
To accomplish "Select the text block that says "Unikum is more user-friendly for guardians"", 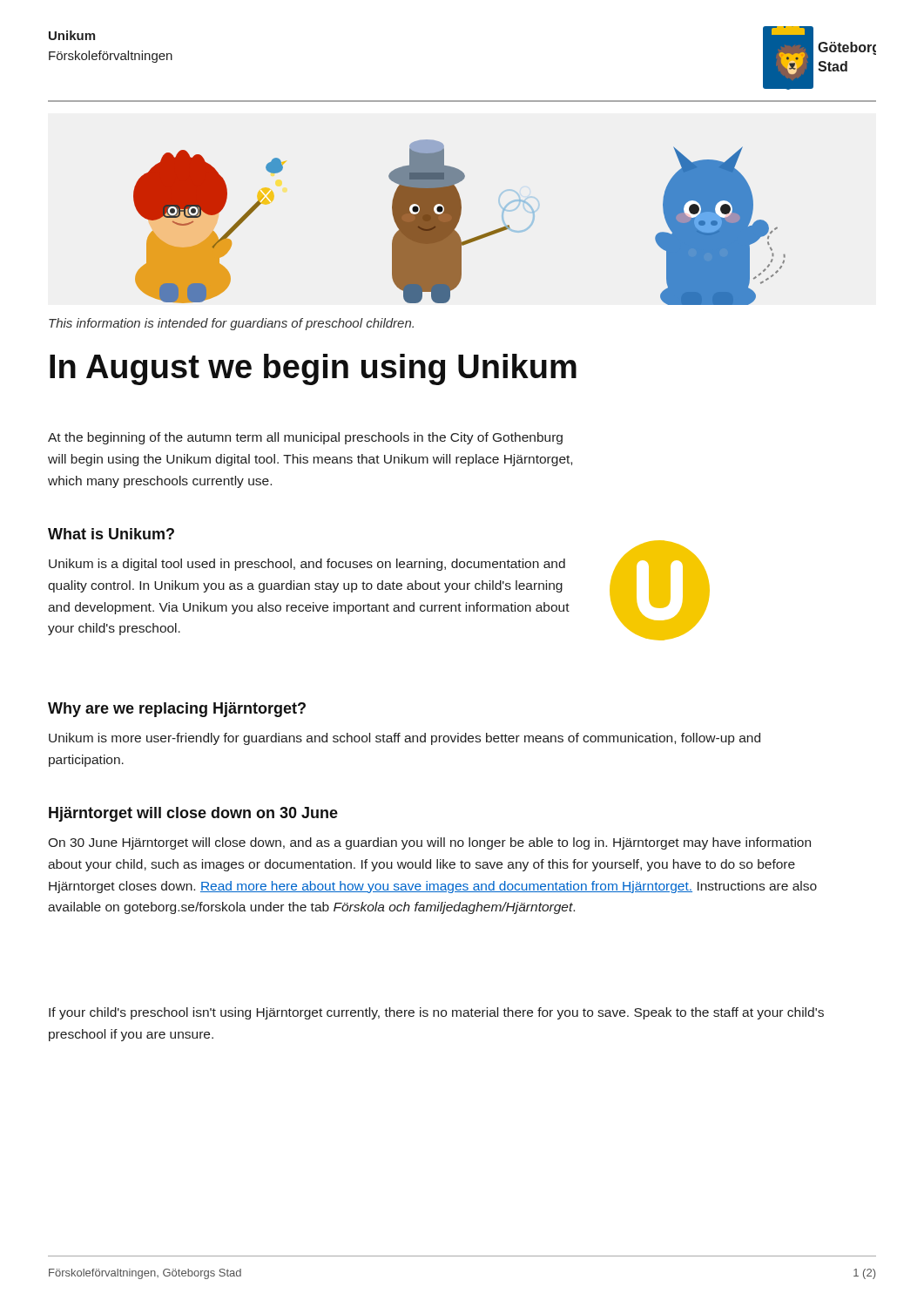I will coord(405,748).
